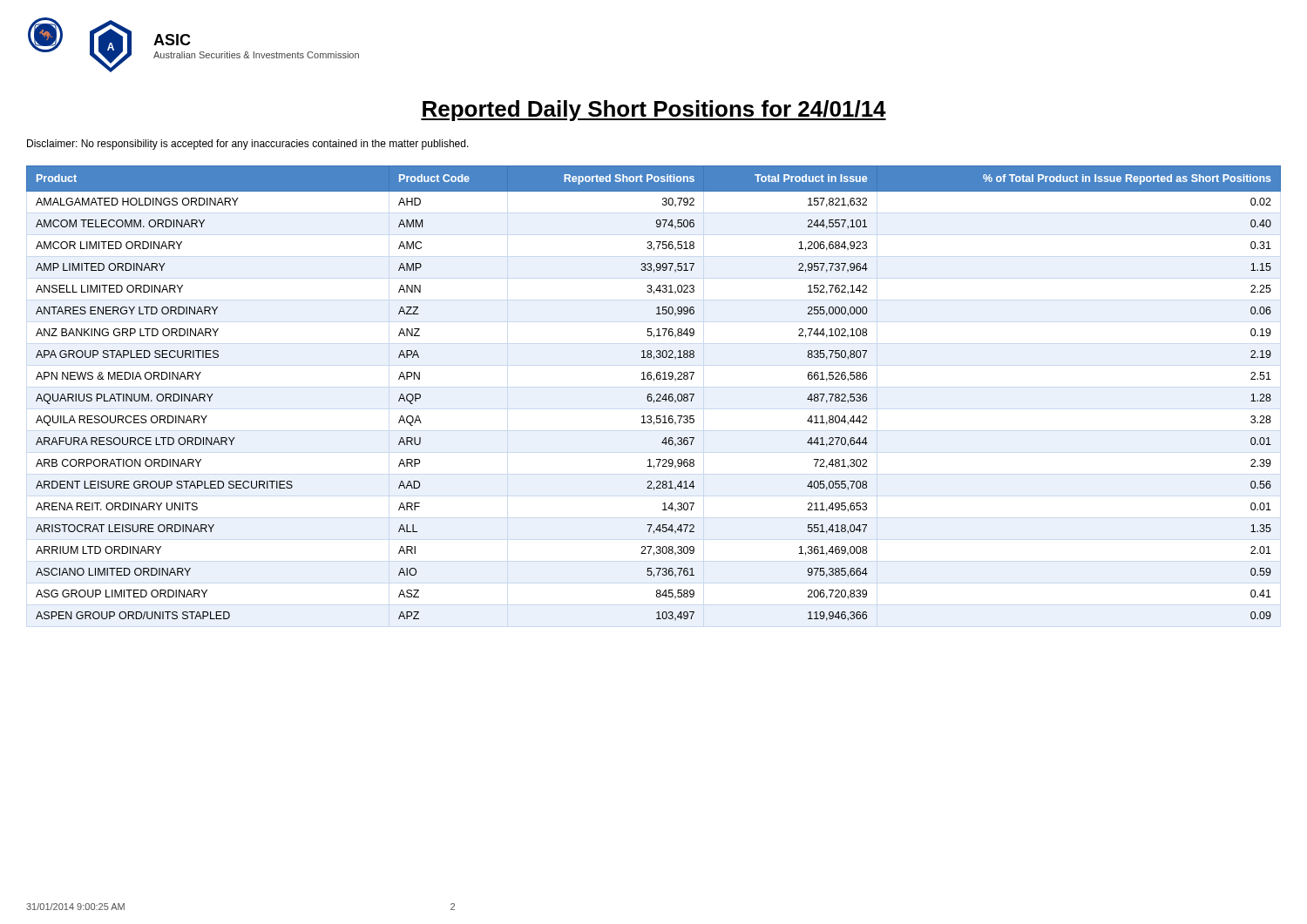Click on the table containing "ARISTOCRAT LEISURE ORDINARY"
This screenshot has width=1307, height=924.
coord(654,396)
